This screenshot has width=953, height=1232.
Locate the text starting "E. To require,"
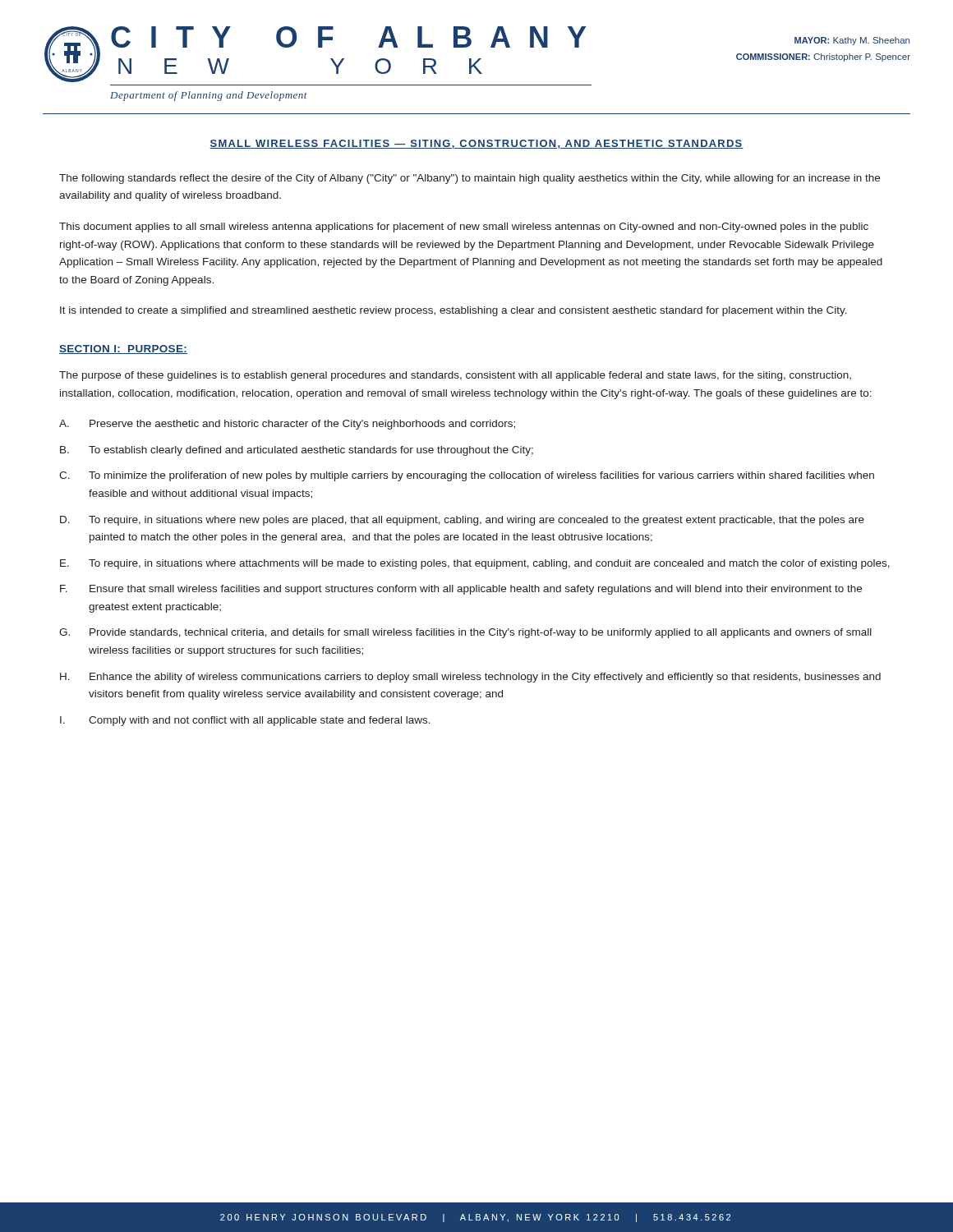pyautogui.click(x=476, y=563)
